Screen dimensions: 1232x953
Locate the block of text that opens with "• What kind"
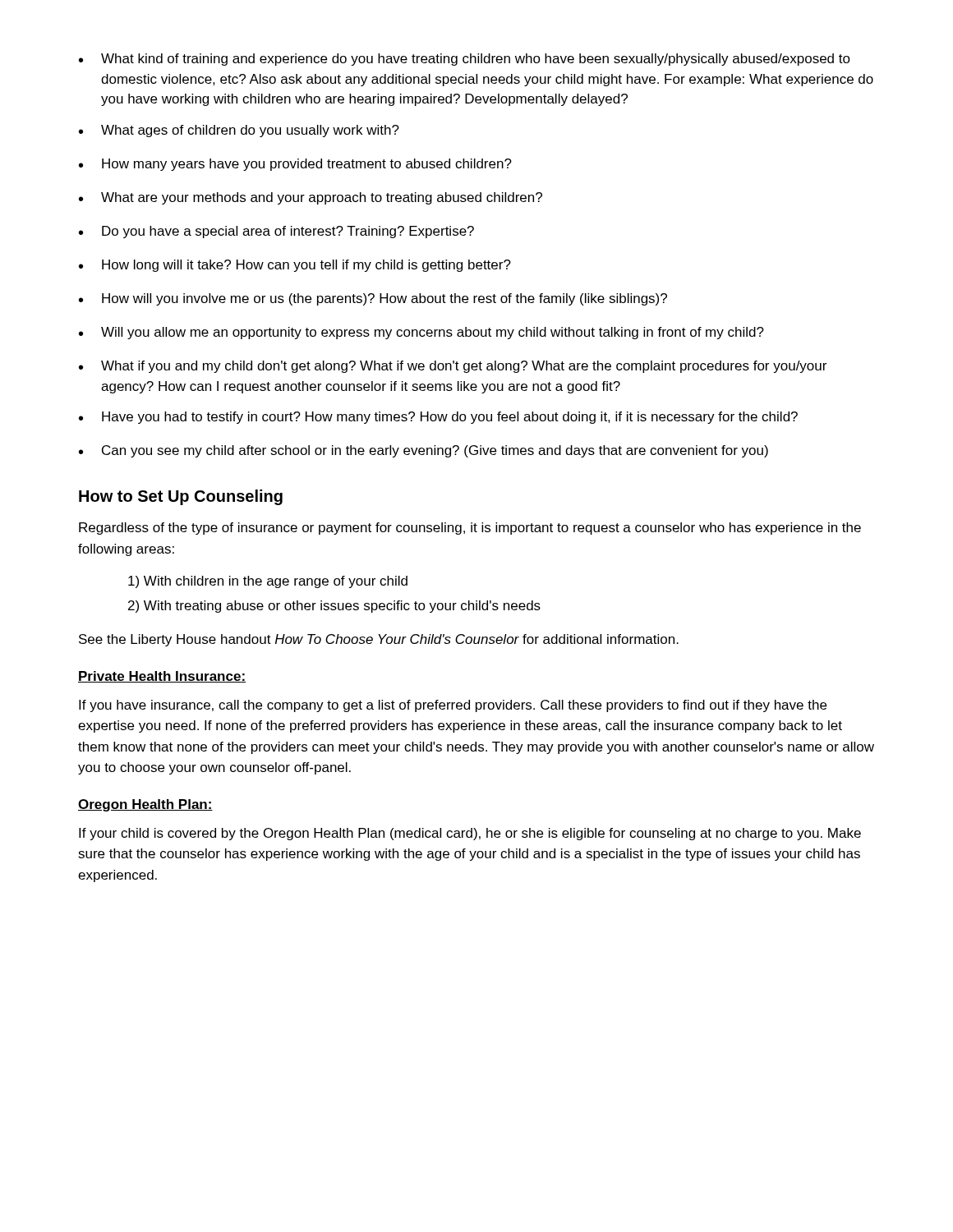(476, 80)
